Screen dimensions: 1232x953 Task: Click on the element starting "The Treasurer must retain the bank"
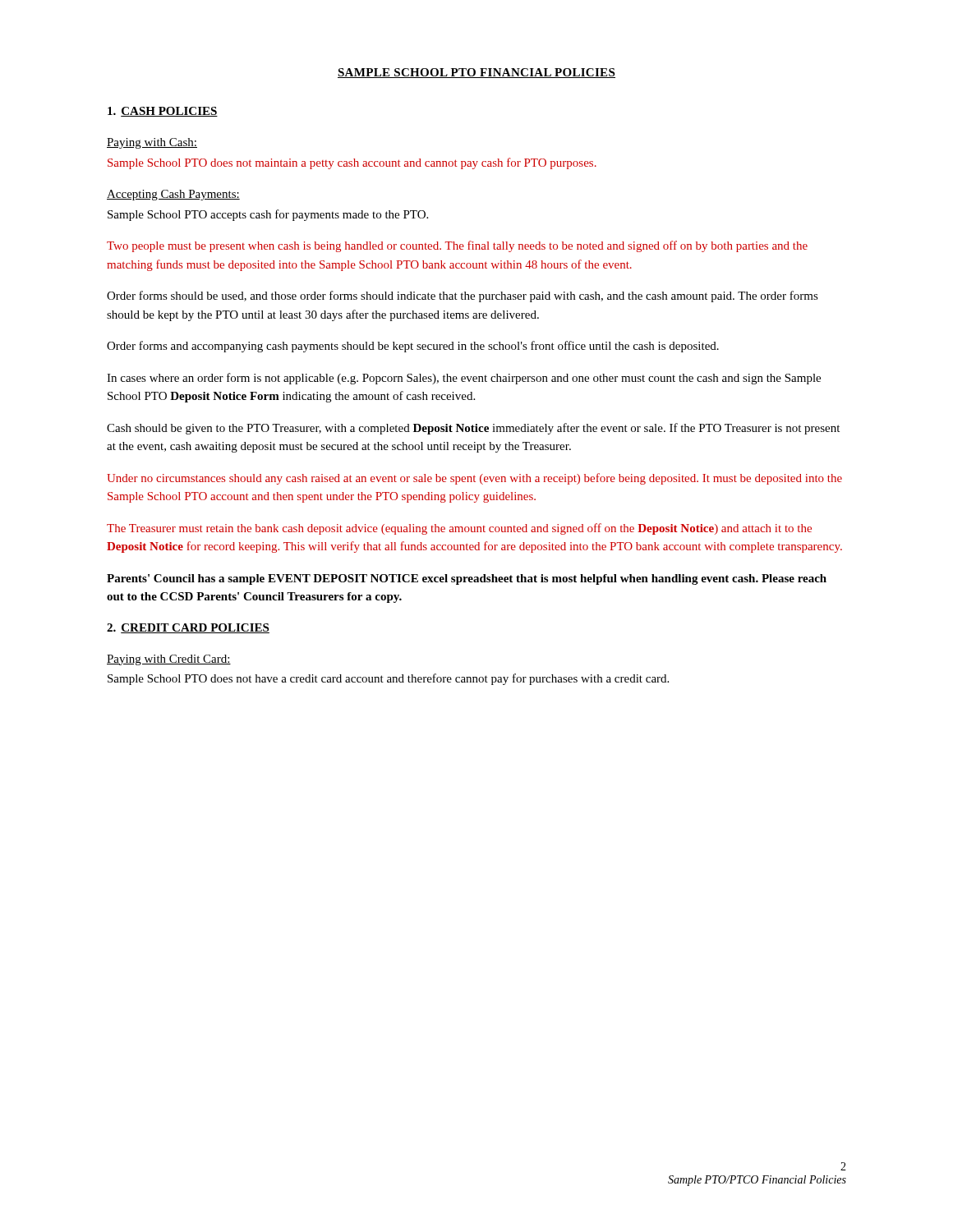476,537
